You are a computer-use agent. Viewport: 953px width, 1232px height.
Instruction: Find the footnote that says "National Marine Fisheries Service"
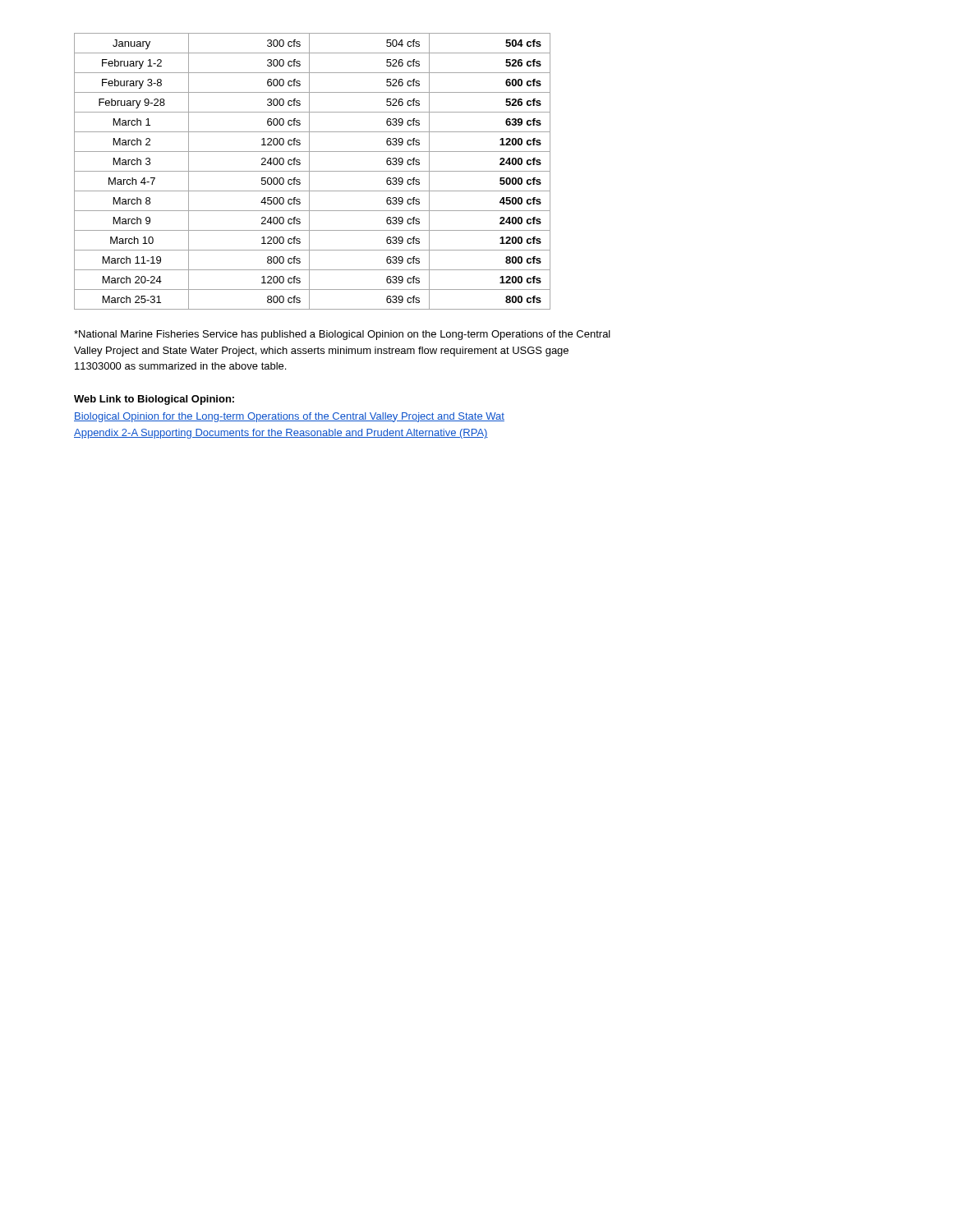point(345,350)
